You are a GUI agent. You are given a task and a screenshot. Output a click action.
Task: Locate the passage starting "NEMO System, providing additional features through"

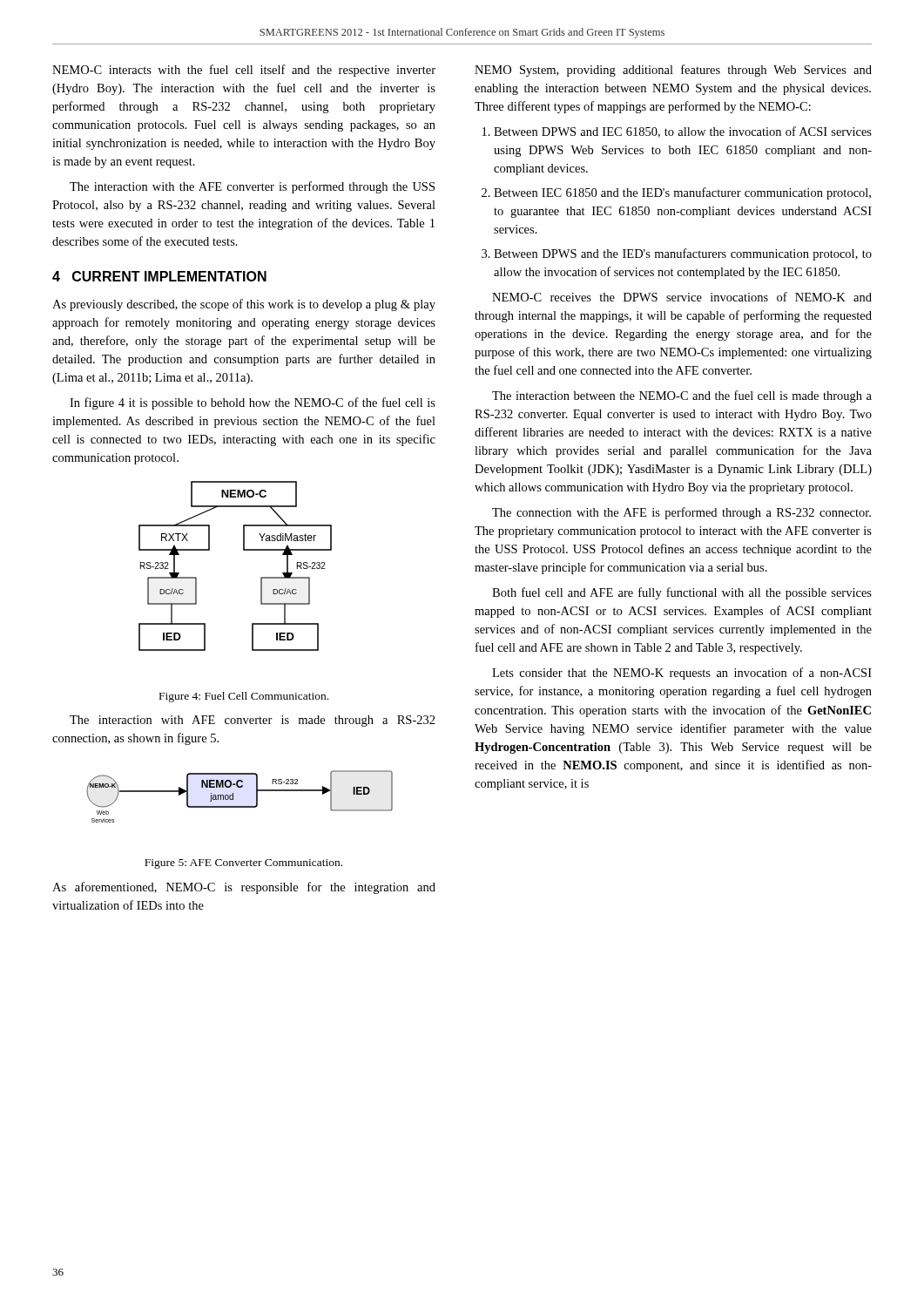pyautogui.click(x=673, y=88)
